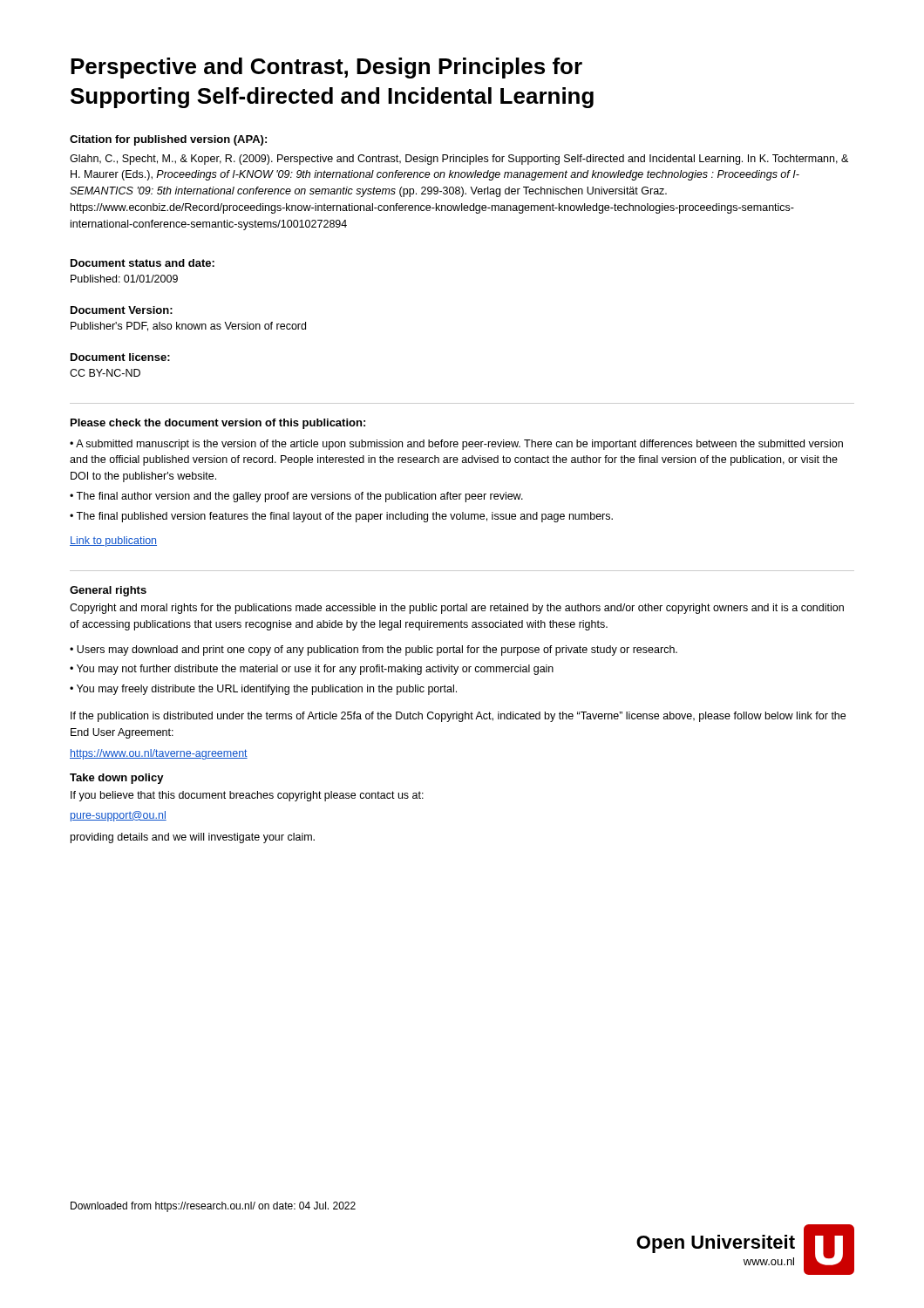Locate the section header that reads "Document Version:"
Viewport: 924px width, 1308px height.
[x=121, y=310]
